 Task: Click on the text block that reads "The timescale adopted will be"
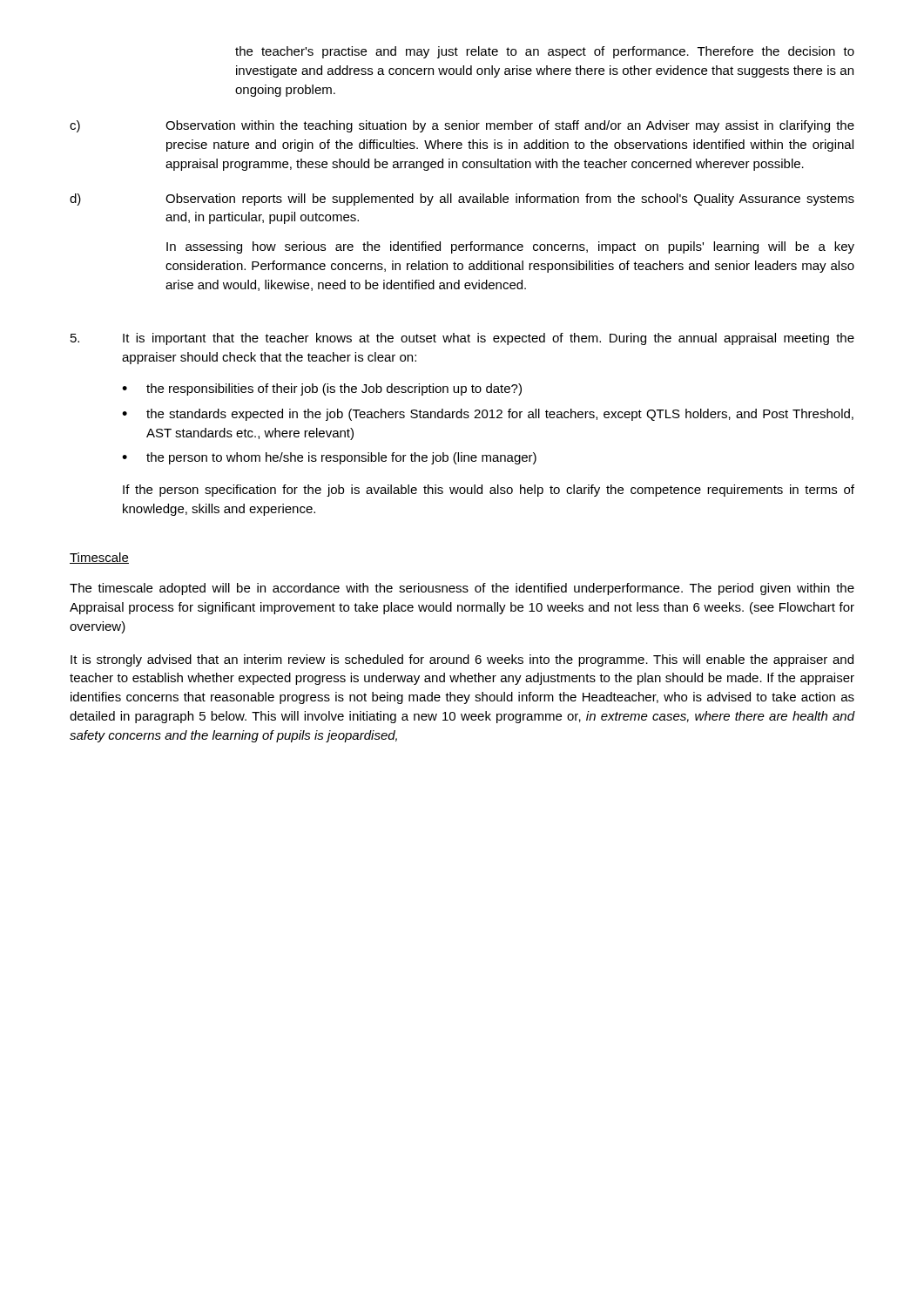pos(462,607)
